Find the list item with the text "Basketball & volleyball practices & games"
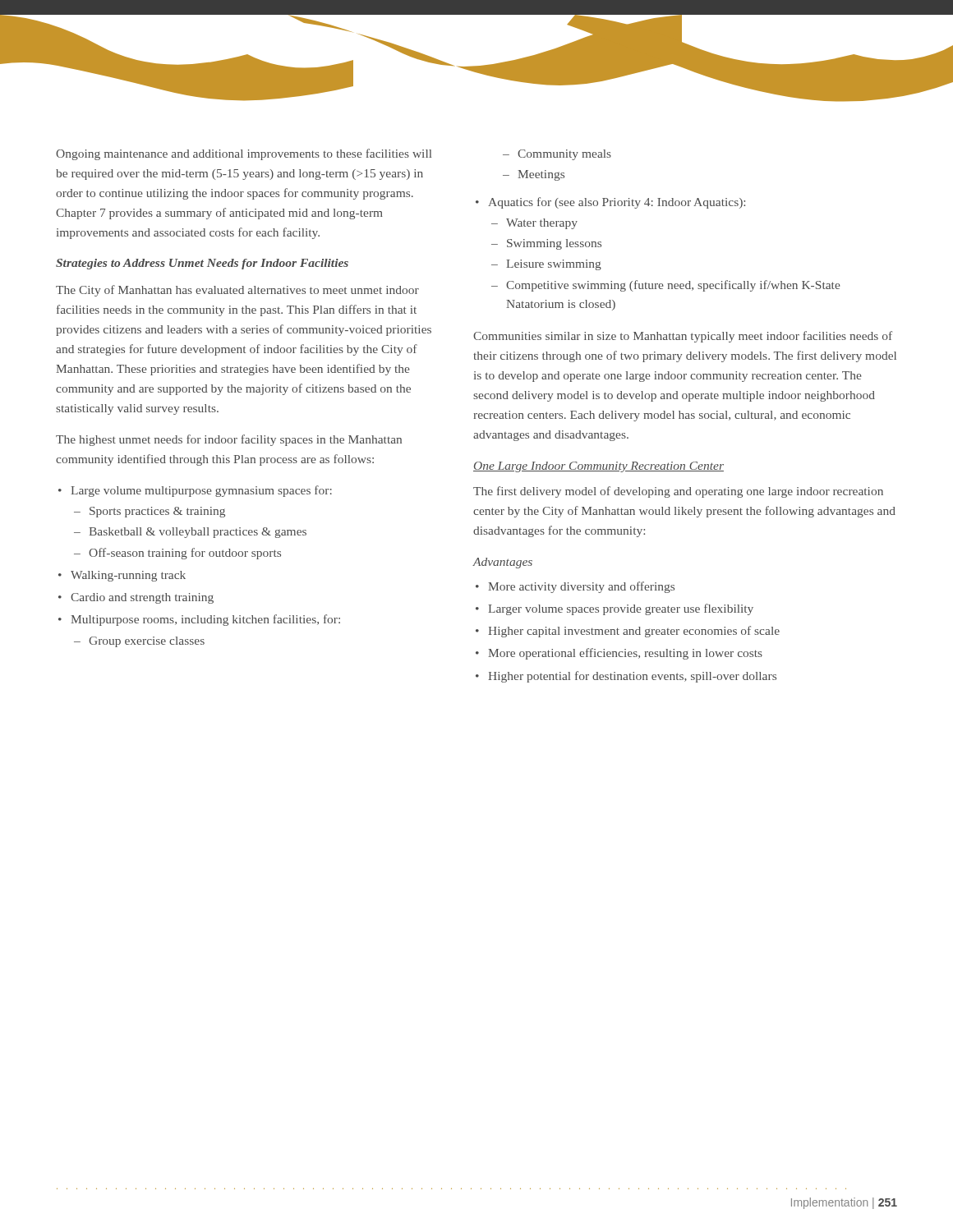The width and height of the screenshot is (953, 1232). [198, 531]
